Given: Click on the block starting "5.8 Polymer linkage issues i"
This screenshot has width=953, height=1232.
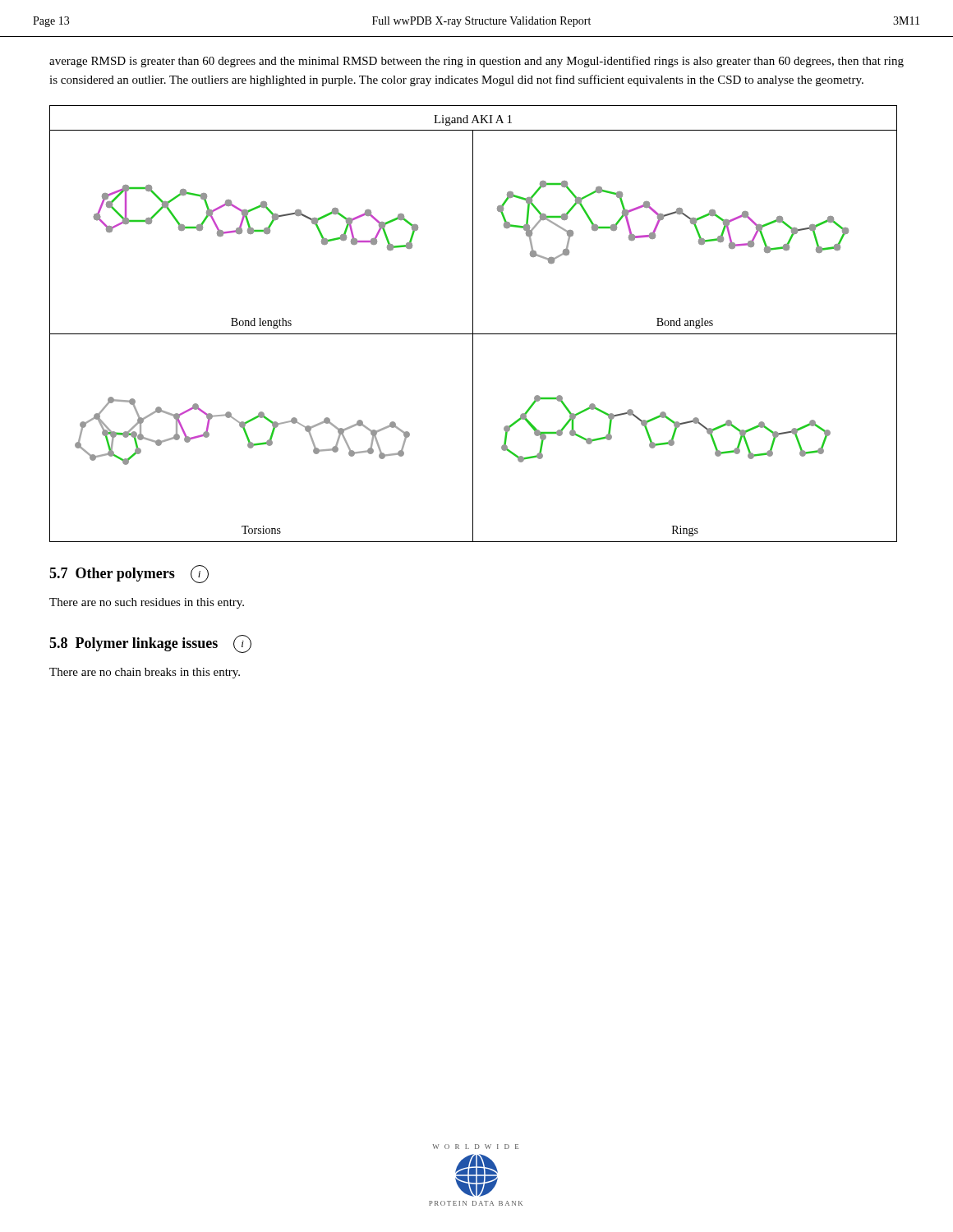Looking at the screenshot, I should click(x=150, y=644).
